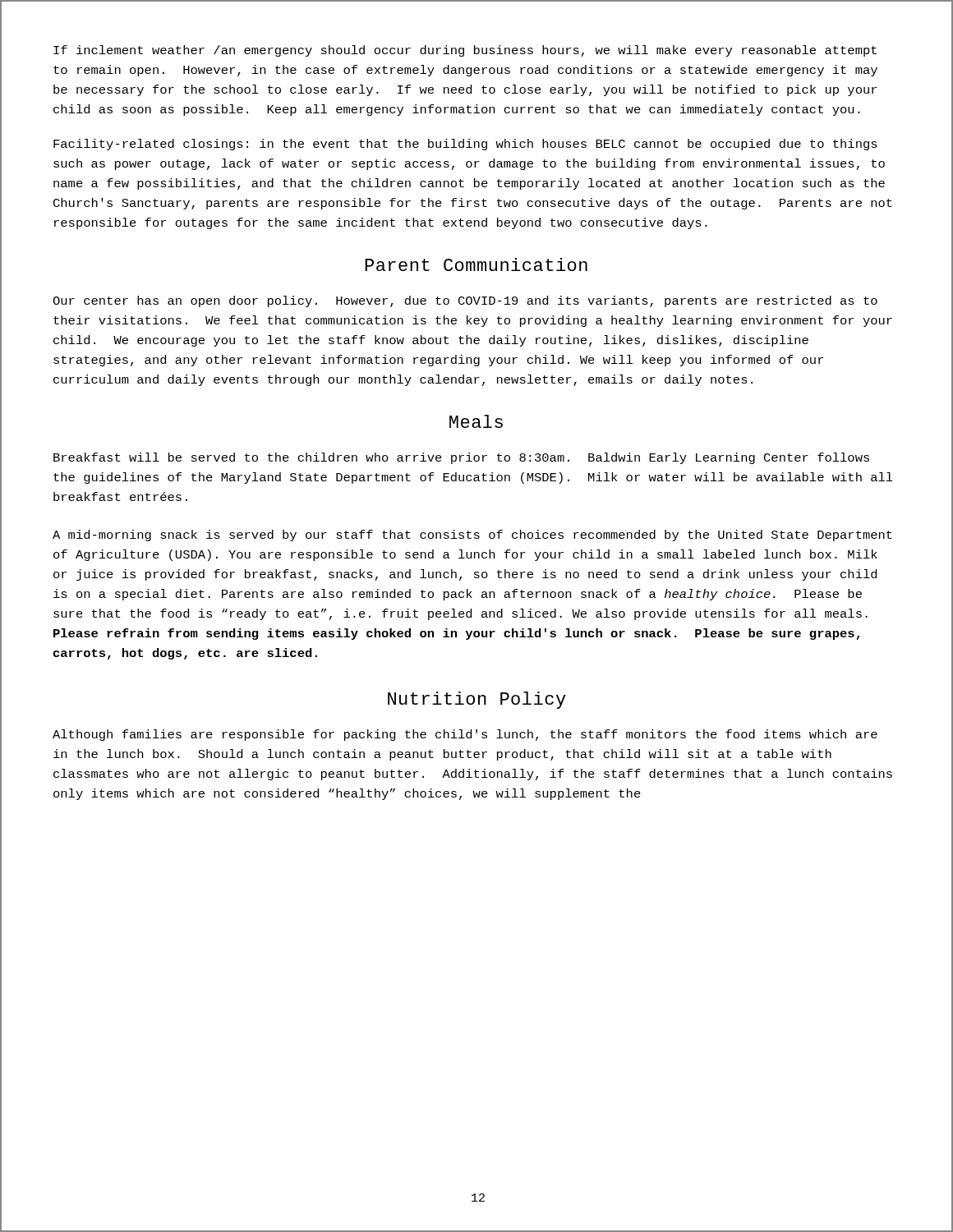Find the text block starting "Nutrition Policy"
Viewport: 953px width, 1232px height.
point(476,700)
